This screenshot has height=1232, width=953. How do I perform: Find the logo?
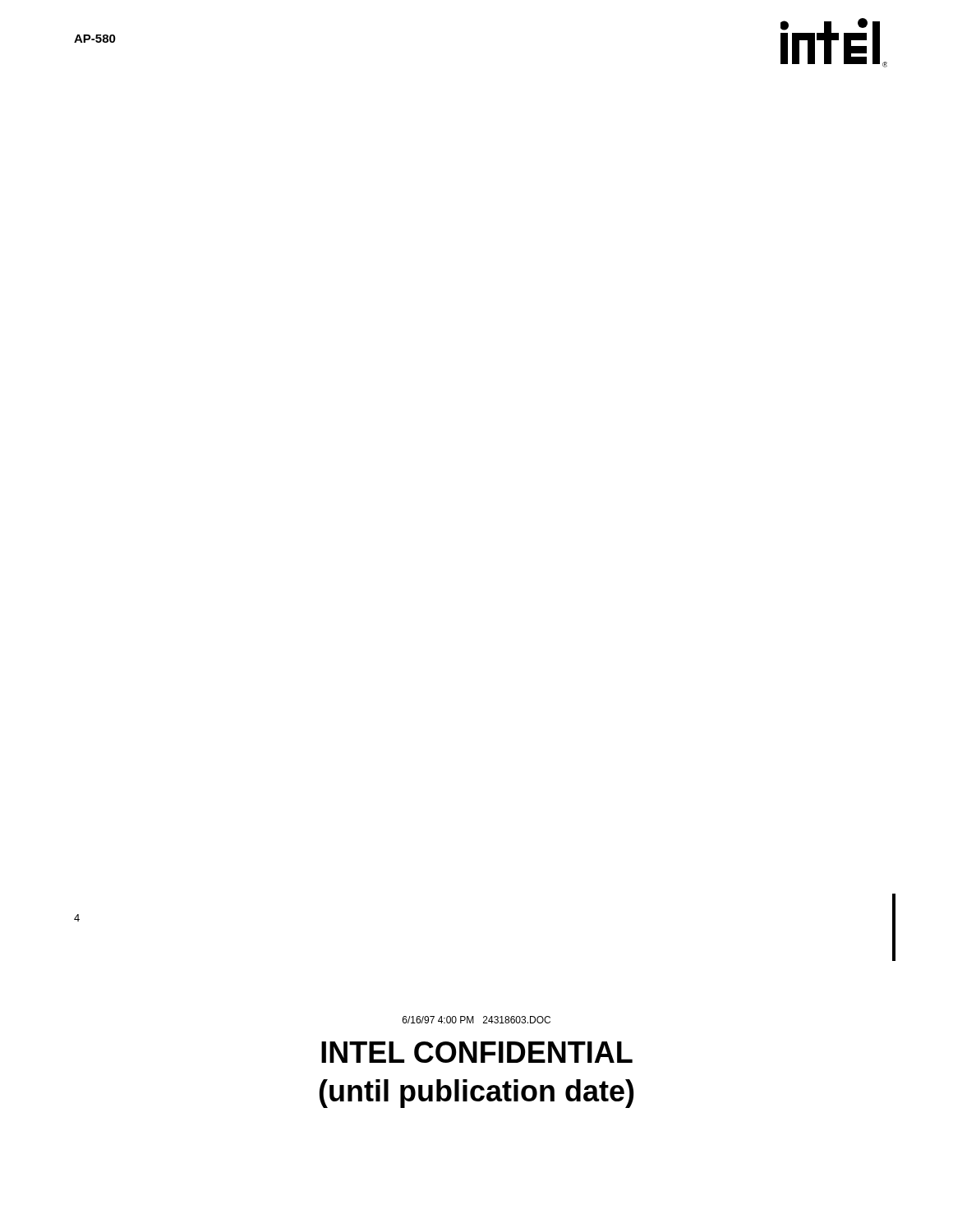[x=834, y=43]
